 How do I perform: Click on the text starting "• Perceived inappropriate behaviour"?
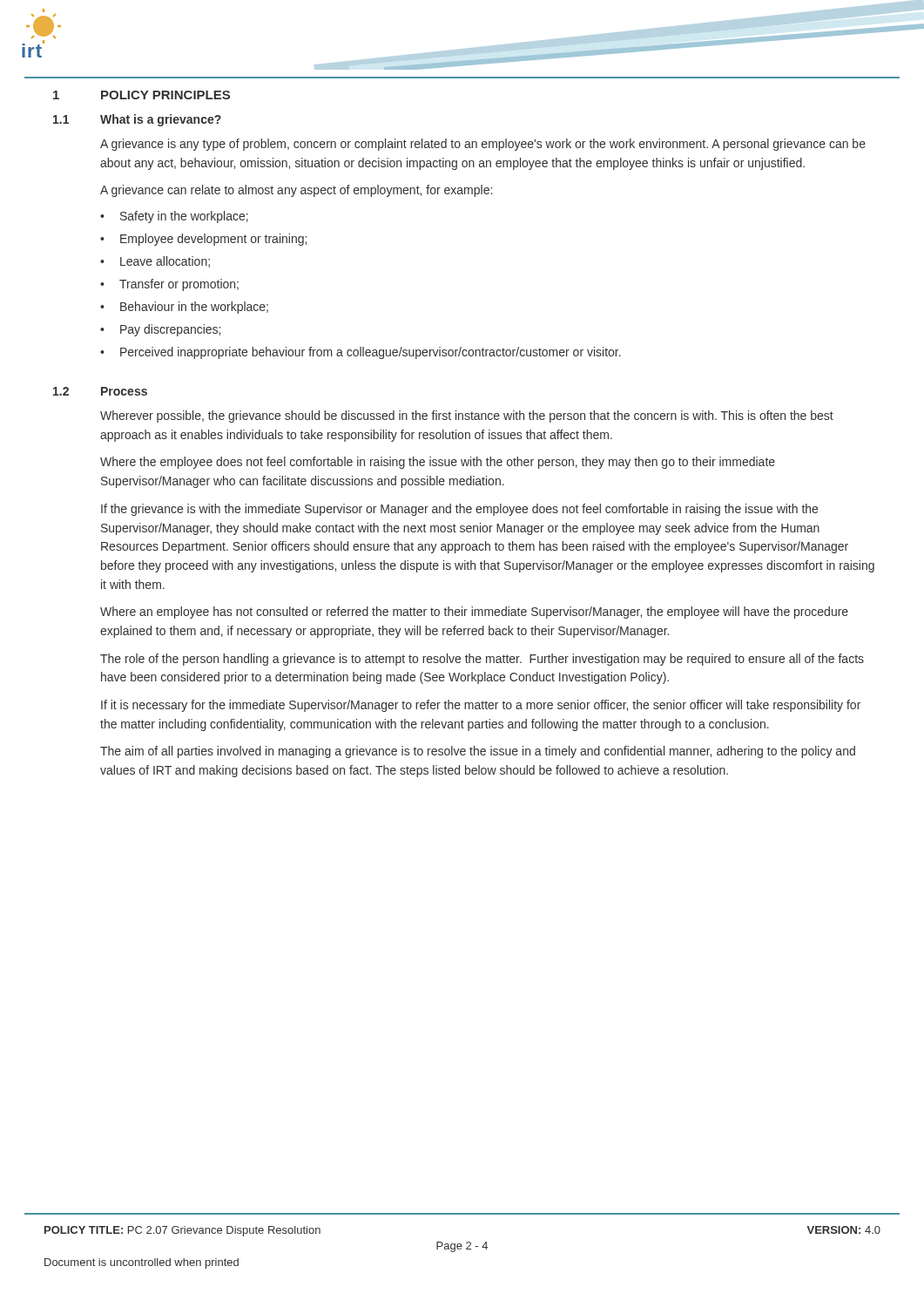361,352
